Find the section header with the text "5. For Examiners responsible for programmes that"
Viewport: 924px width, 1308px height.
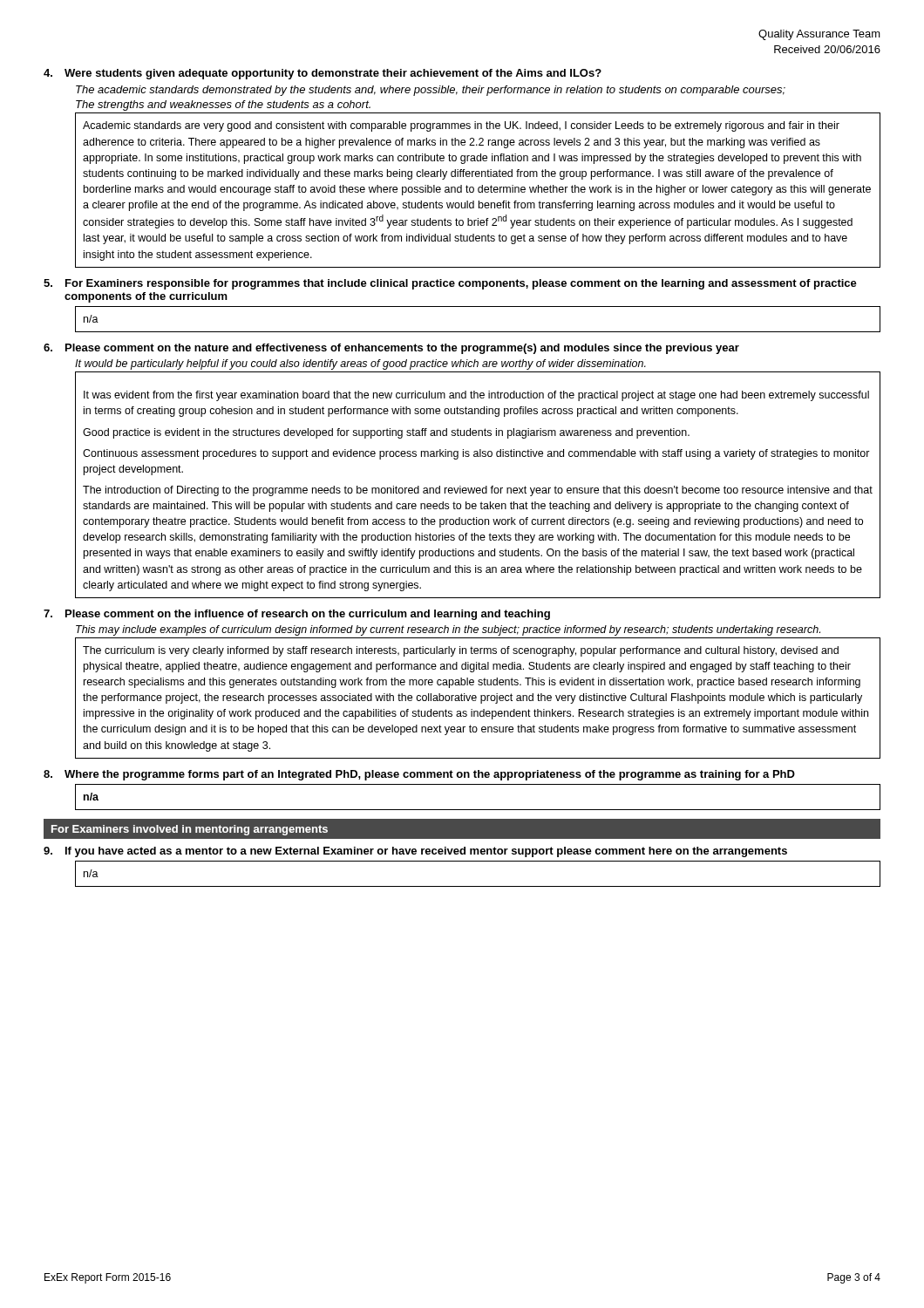coord(462,289)
